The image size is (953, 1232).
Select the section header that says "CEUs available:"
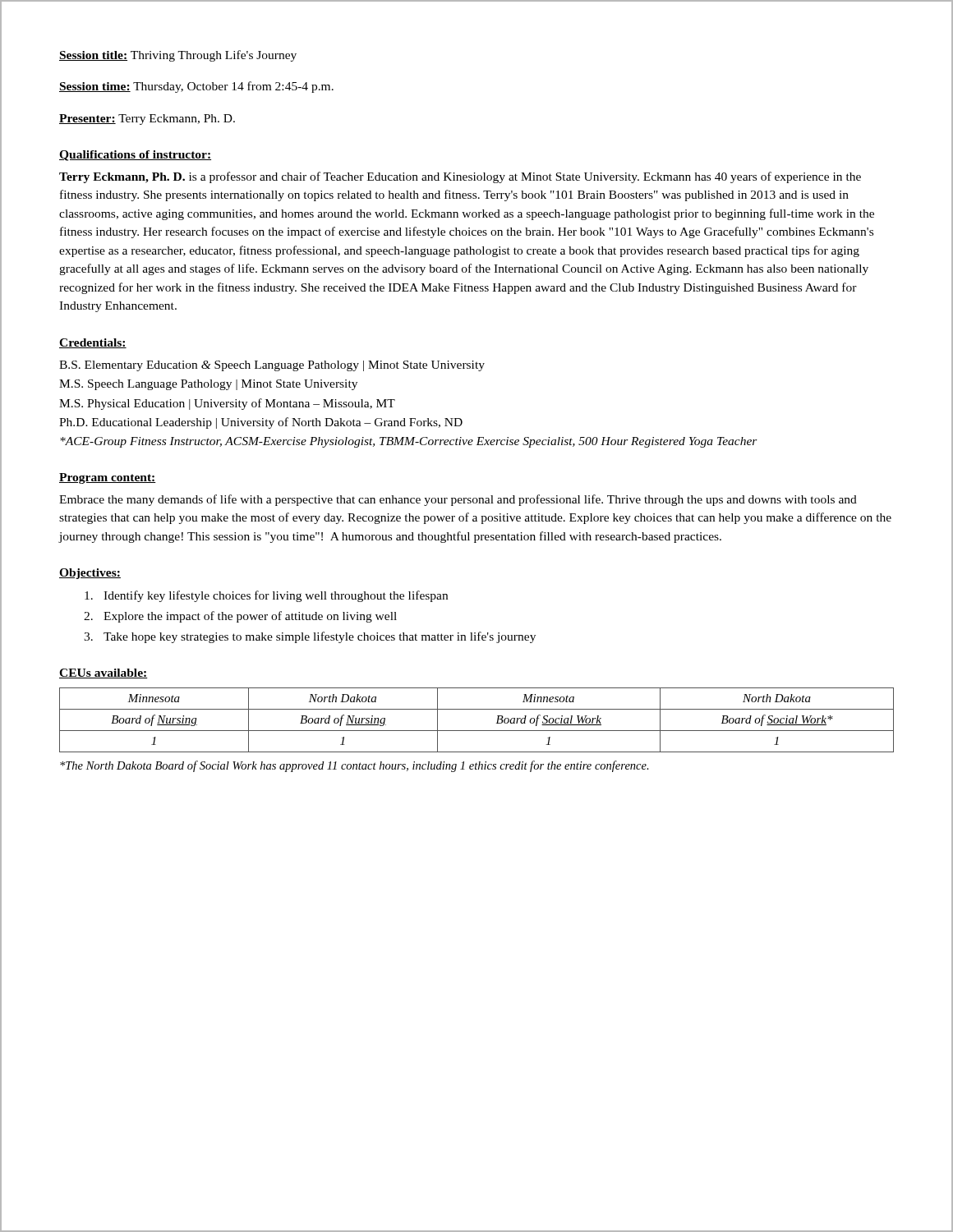[x=104, y=673]
